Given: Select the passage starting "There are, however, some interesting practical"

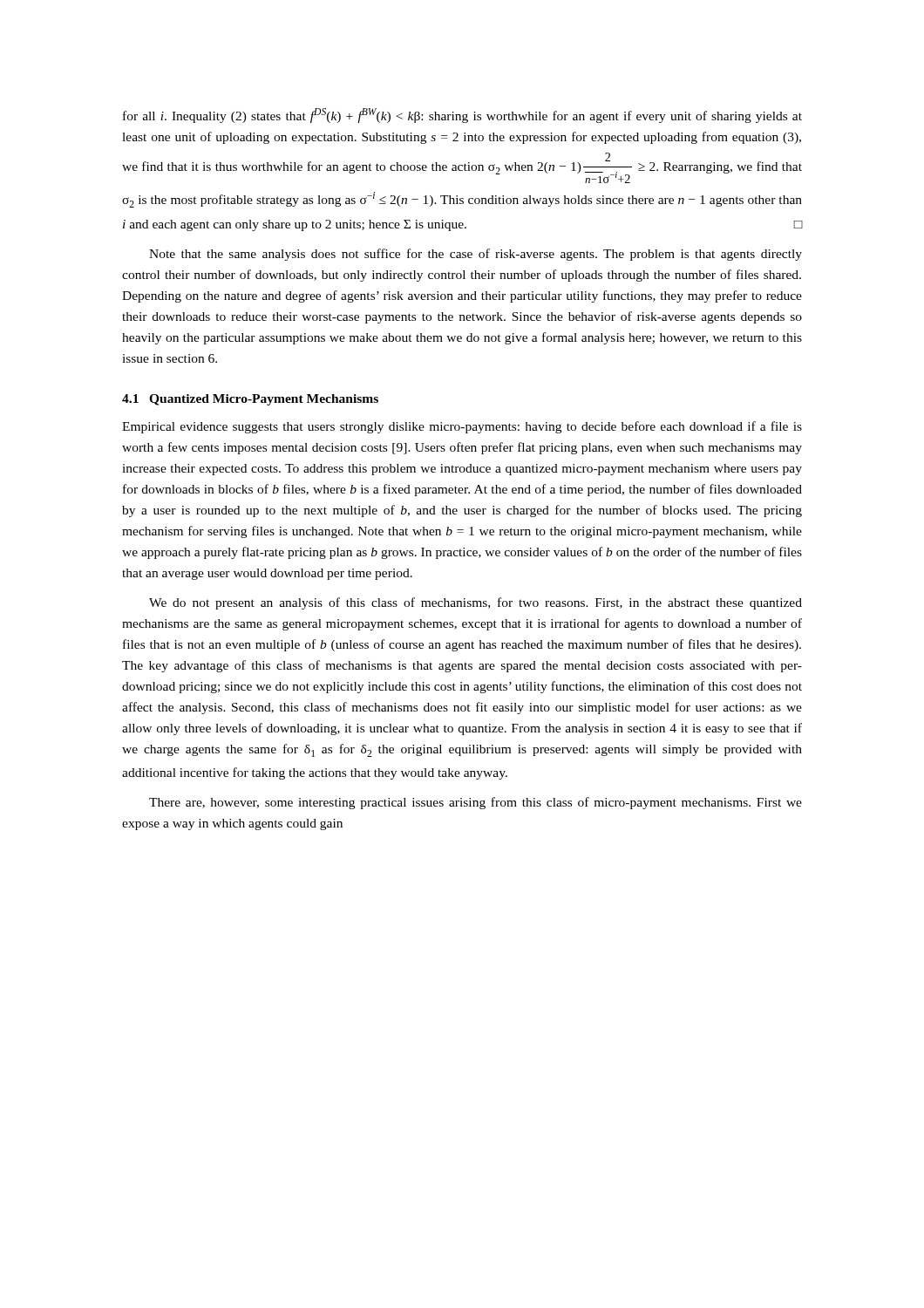Looking at the screenshot, I should pyautogui.click(x=462, y=813).
